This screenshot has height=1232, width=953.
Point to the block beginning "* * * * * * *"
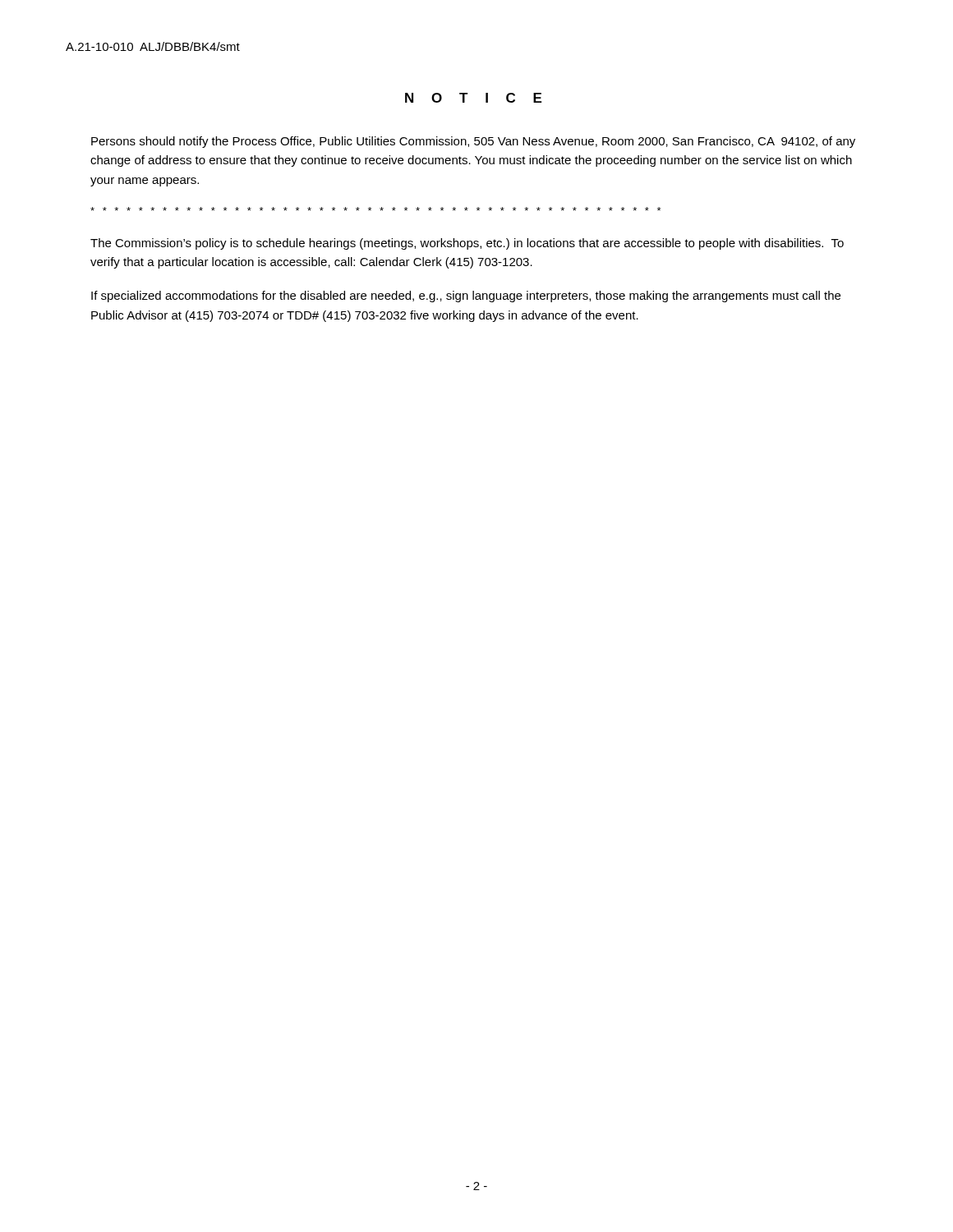tap(377, 210)
